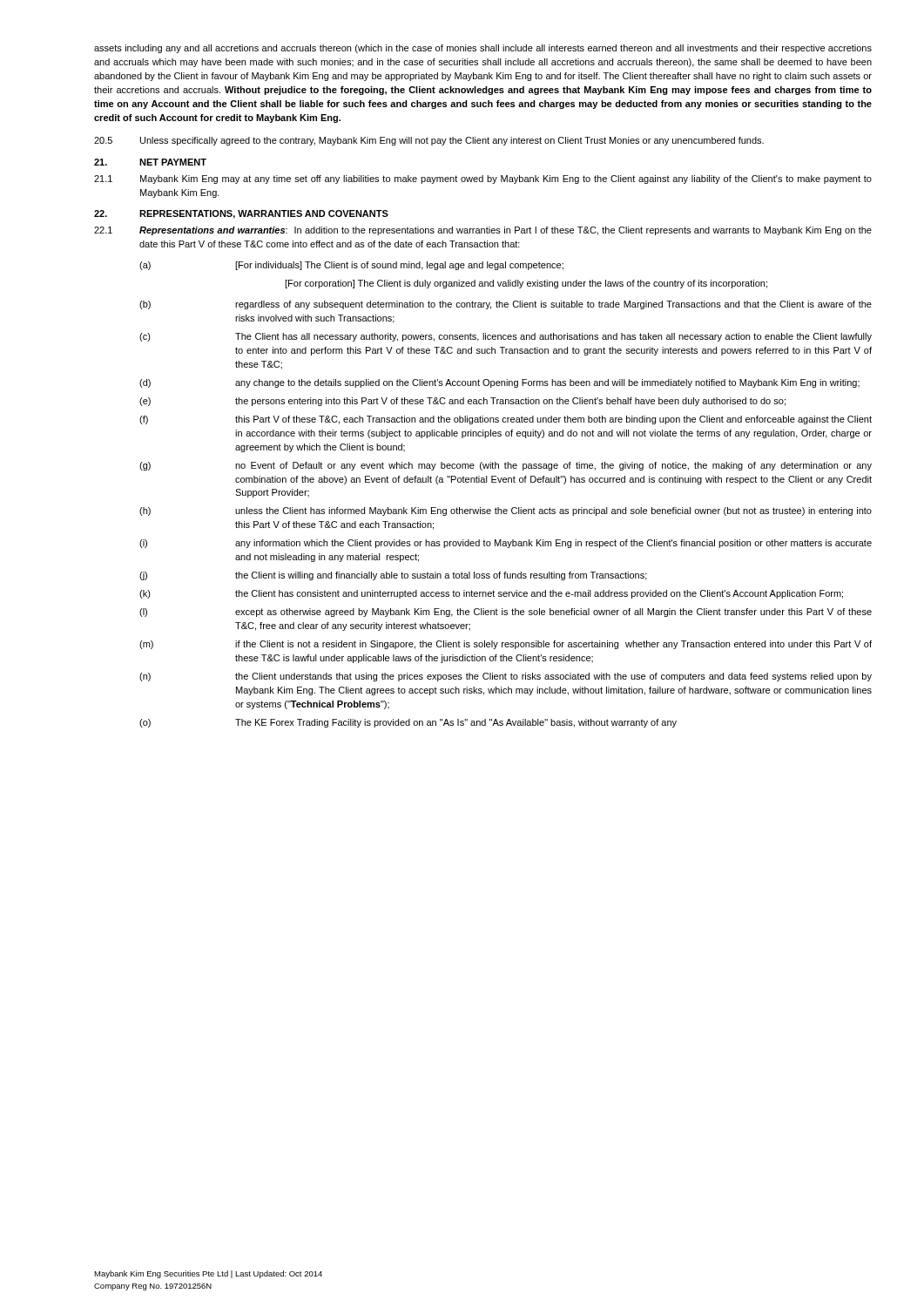Click on the block starting "(c) The Client has all necessary"

point(483,351)
